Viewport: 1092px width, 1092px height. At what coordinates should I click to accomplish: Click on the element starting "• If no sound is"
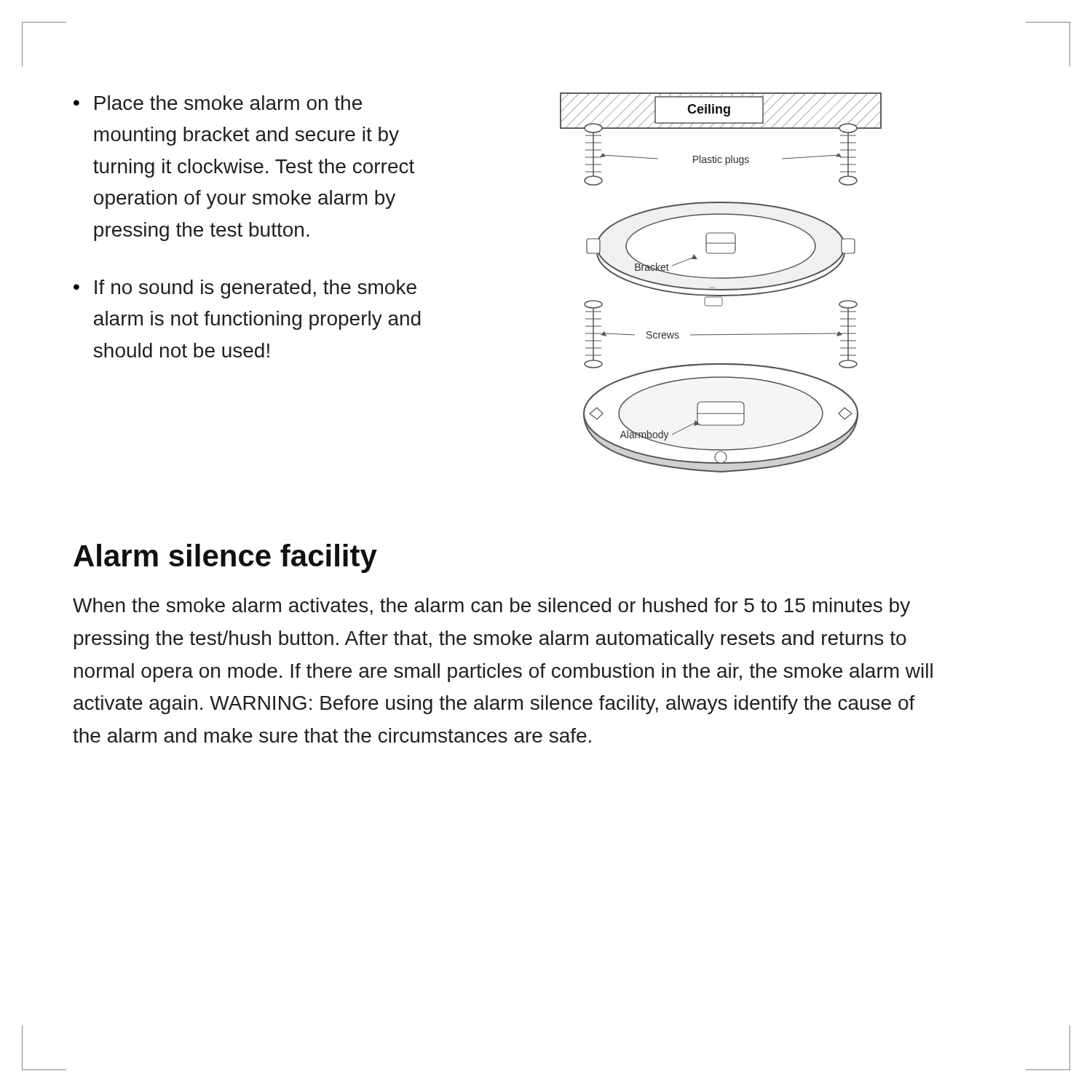coord(248,319)
